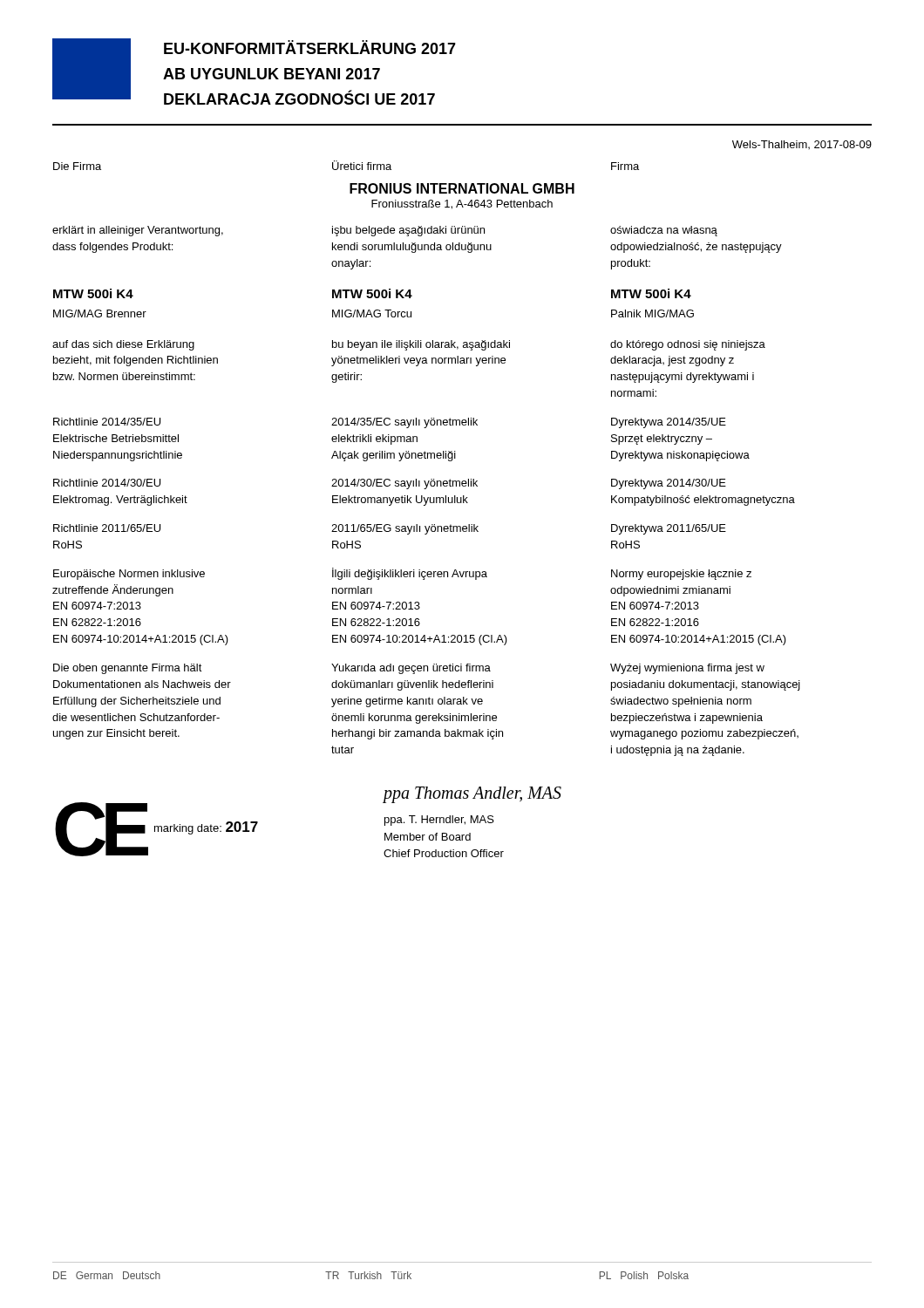
Task: Locate the text block containing "MTW 500i K4MIG/MAG Brenner MTW 500i"
Action: pyautogui.click(x=372, y=293)
